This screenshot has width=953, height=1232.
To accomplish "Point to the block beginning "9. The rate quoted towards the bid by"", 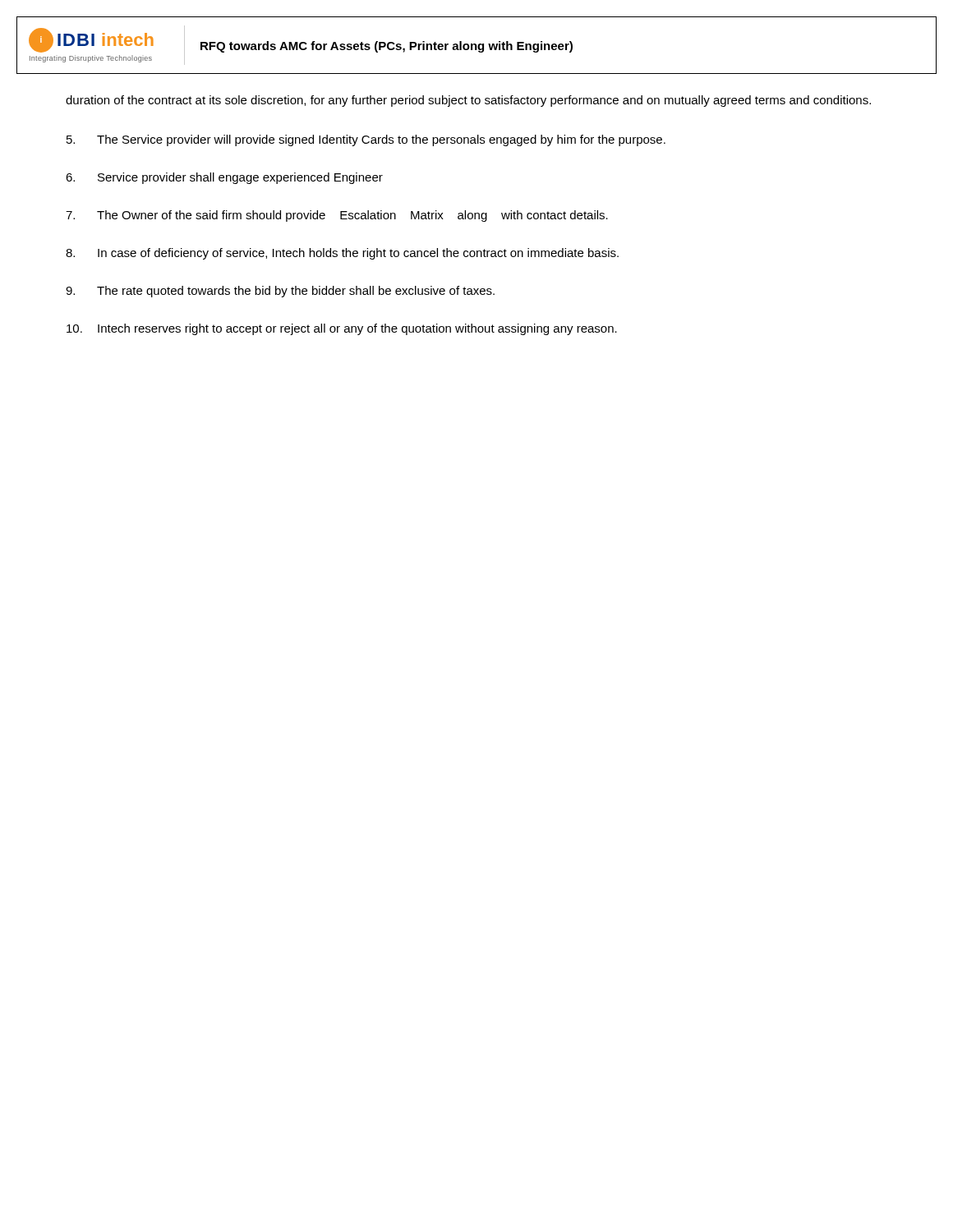I will point(485,291).
